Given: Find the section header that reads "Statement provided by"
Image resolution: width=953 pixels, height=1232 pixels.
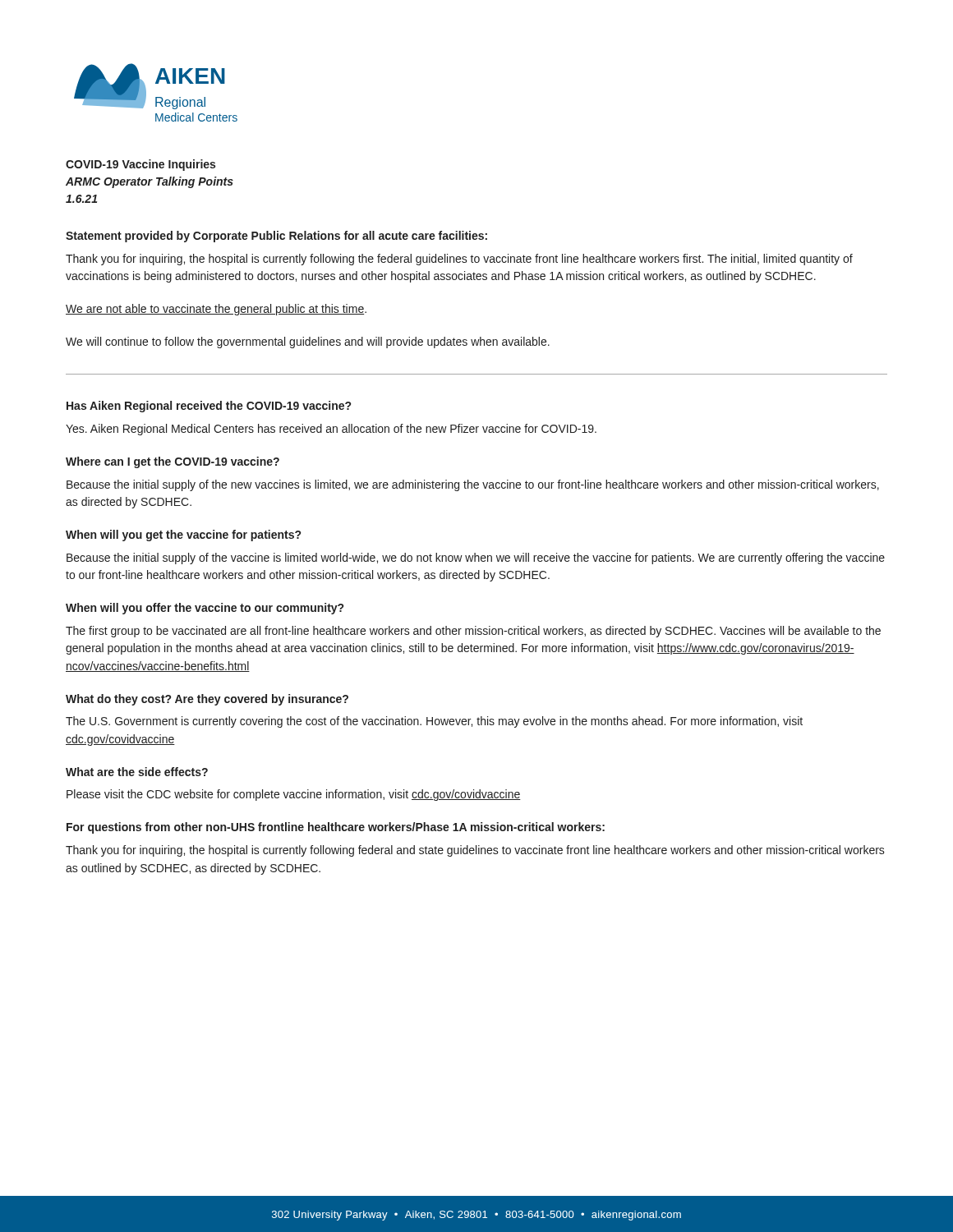Looking at the screenshot, I should 277,236.
